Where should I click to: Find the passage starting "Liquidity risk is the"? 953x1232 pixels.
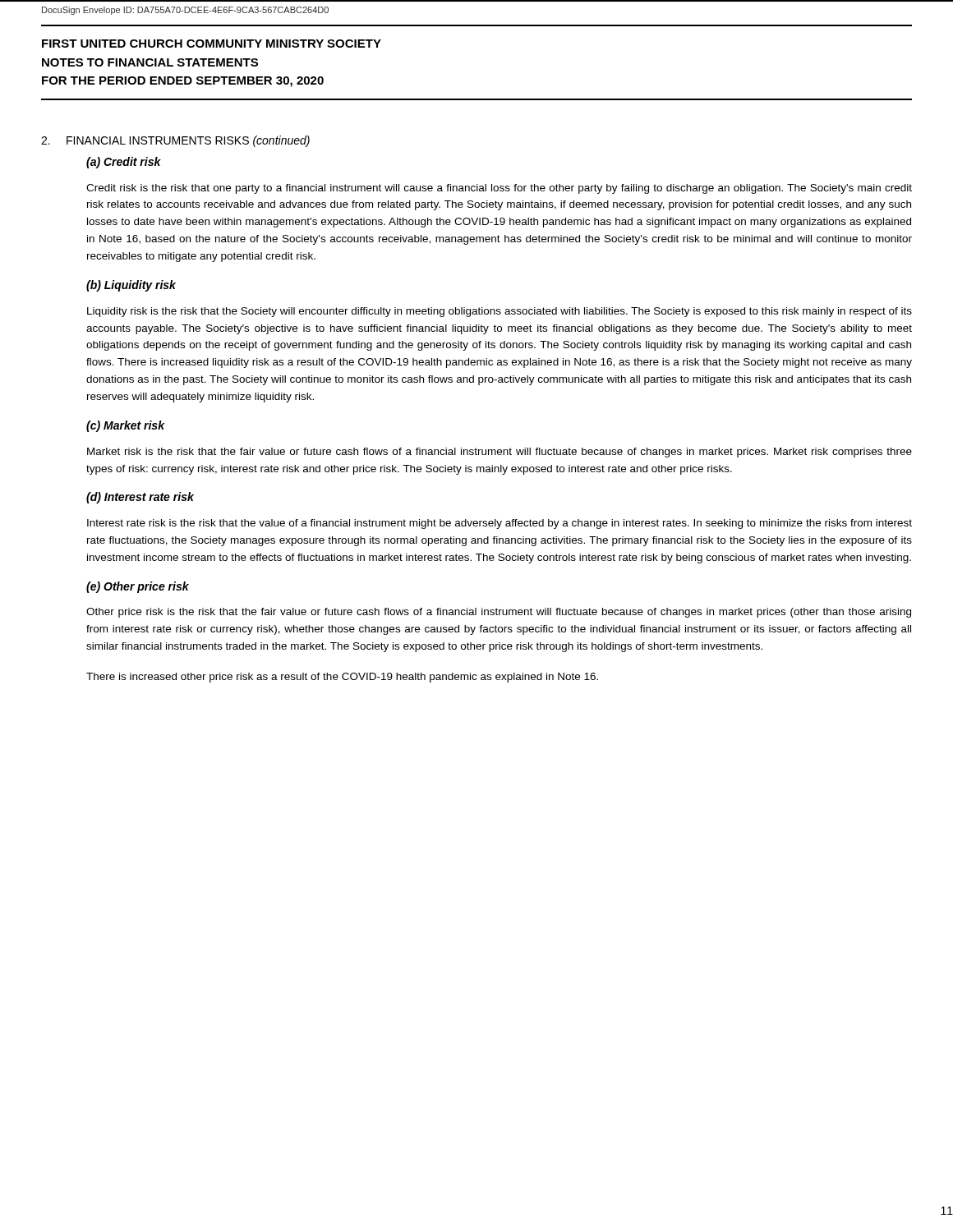coord(499,354)
